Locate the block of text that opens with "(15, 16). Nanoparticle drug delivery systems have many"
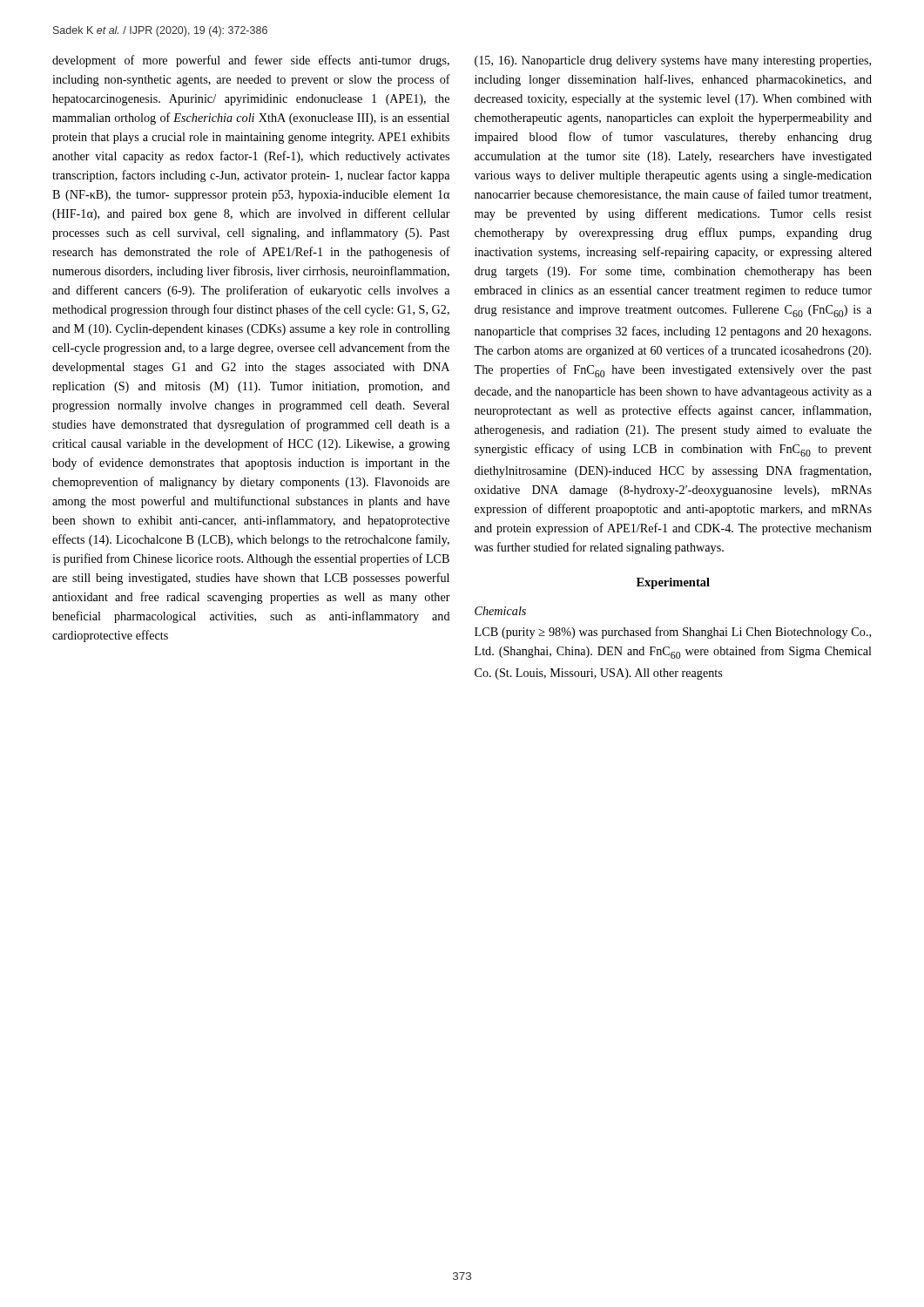This screenshot has width=924, height=1307. point(673,304)
